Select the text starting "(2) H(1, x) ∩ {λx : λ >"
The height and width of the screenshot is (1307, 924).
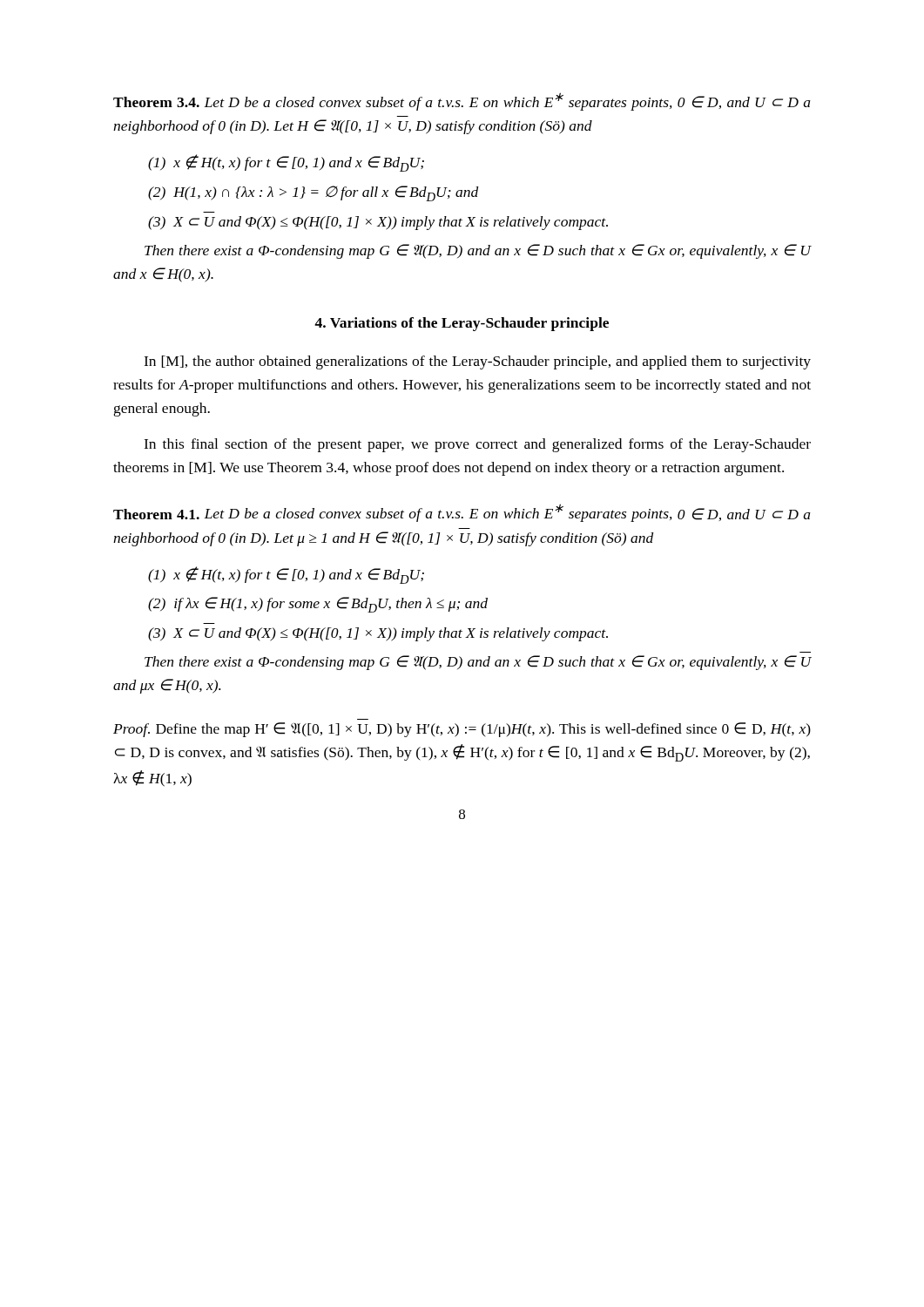tap(313, 193)
